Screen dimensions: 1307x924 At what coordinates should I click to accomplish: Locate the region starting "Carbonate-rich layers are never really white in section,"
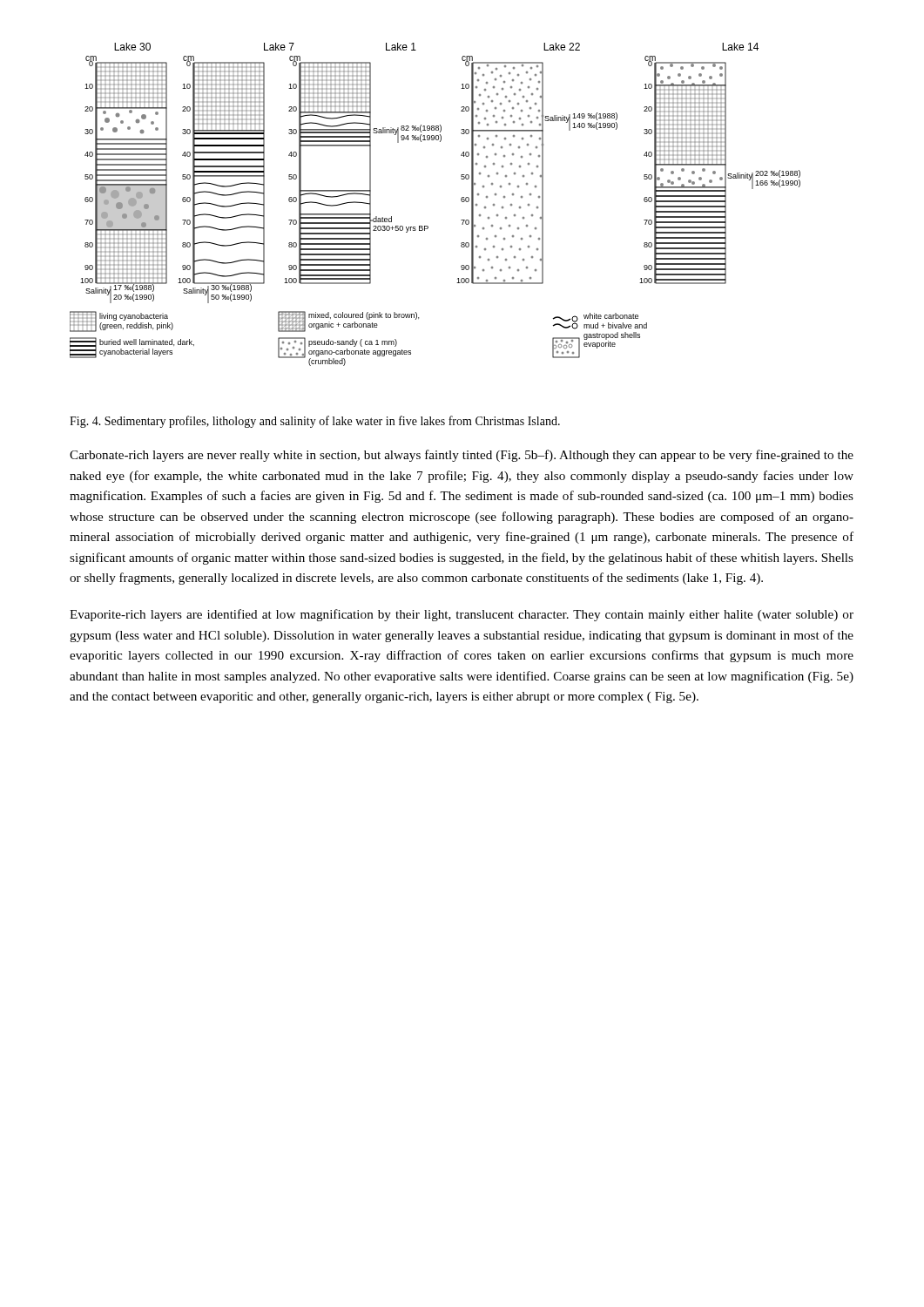pos(462,516)
